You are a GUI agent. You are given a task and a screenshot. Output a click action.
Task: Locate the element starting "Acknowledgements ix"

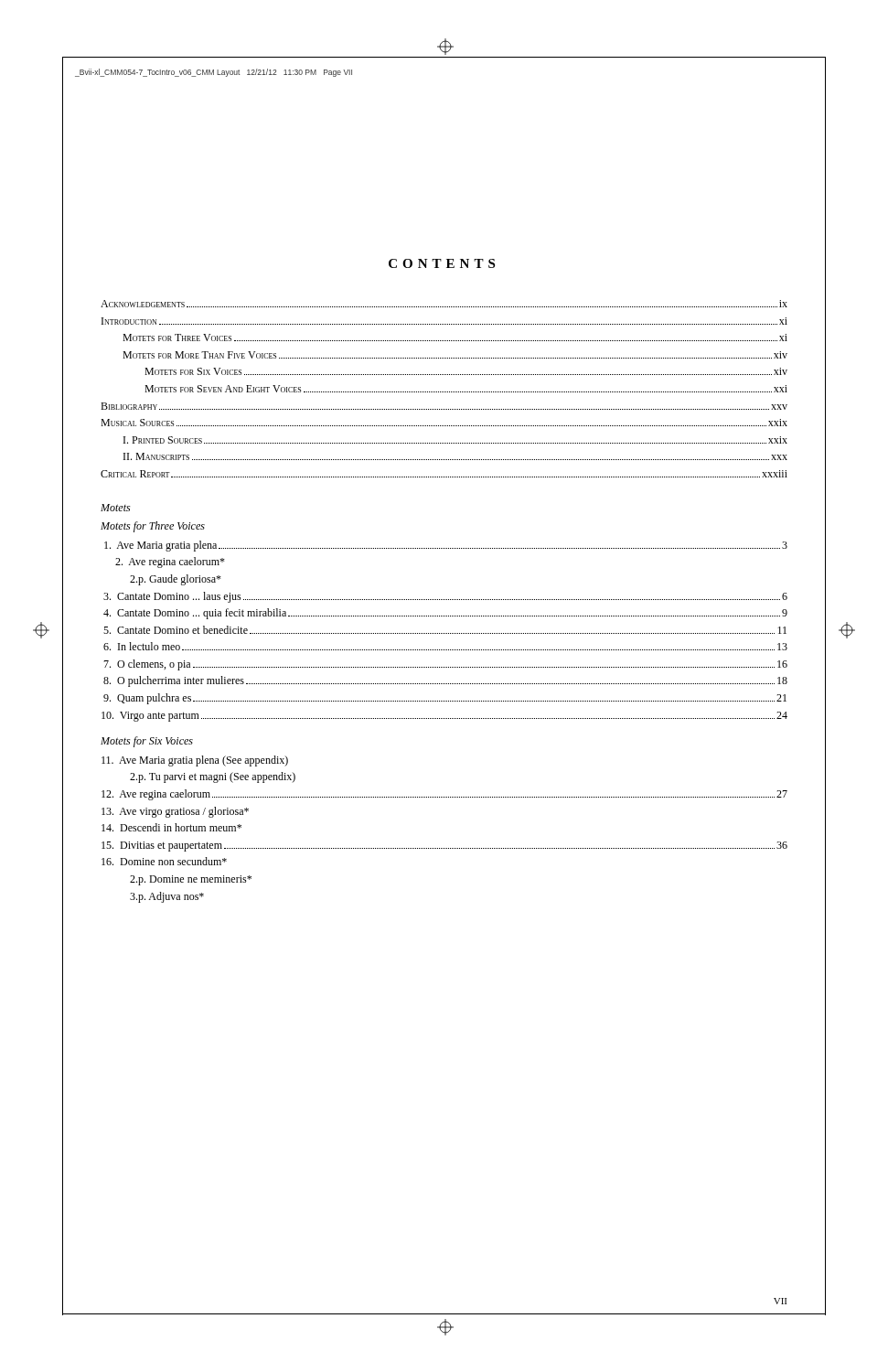[x=444, y=304]
